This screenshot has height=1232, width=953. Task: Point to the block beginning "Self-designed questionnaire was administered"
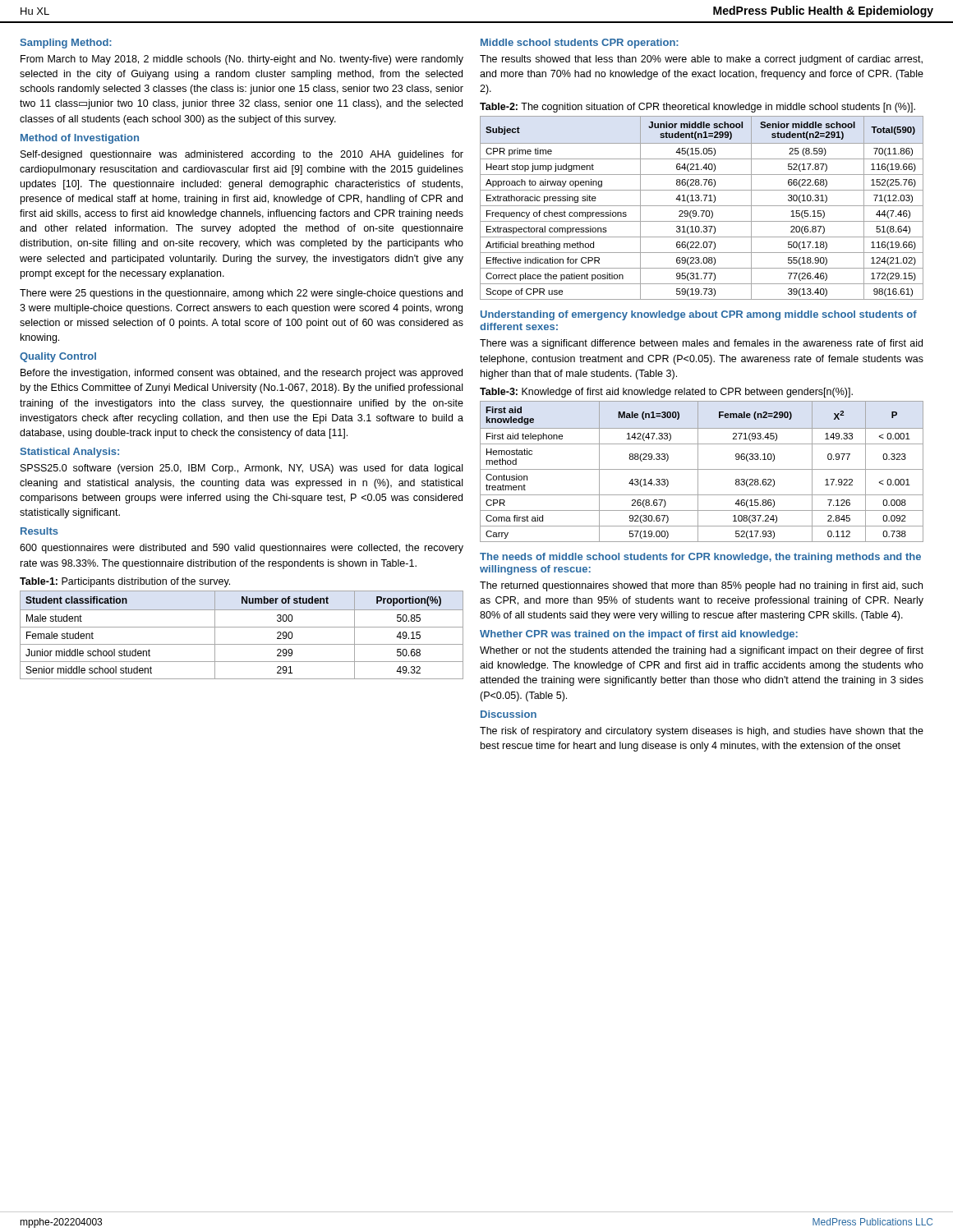(242, 214)
